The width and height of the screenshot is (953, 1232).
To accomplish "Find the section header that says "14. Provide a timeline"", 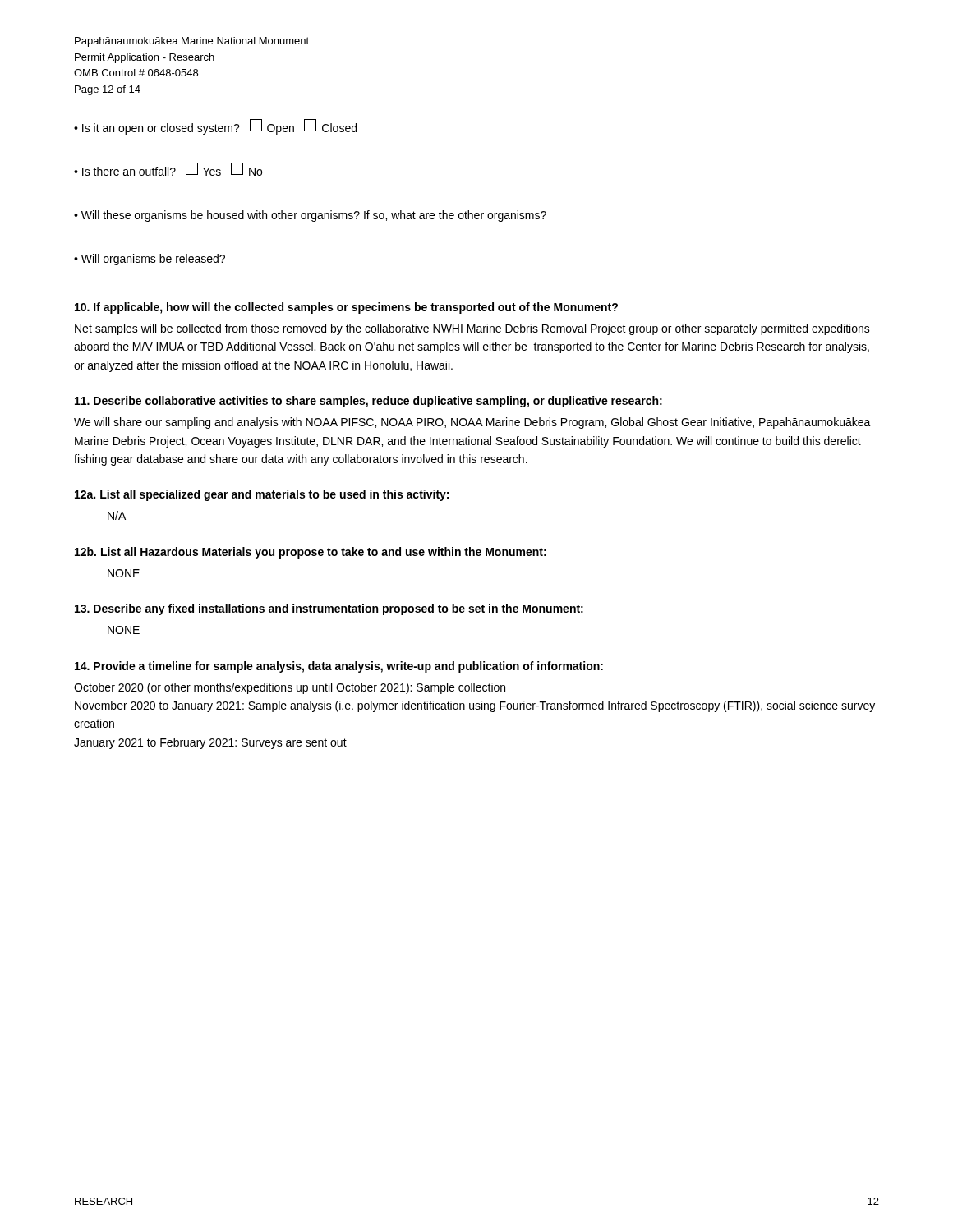I will (339, 666).
